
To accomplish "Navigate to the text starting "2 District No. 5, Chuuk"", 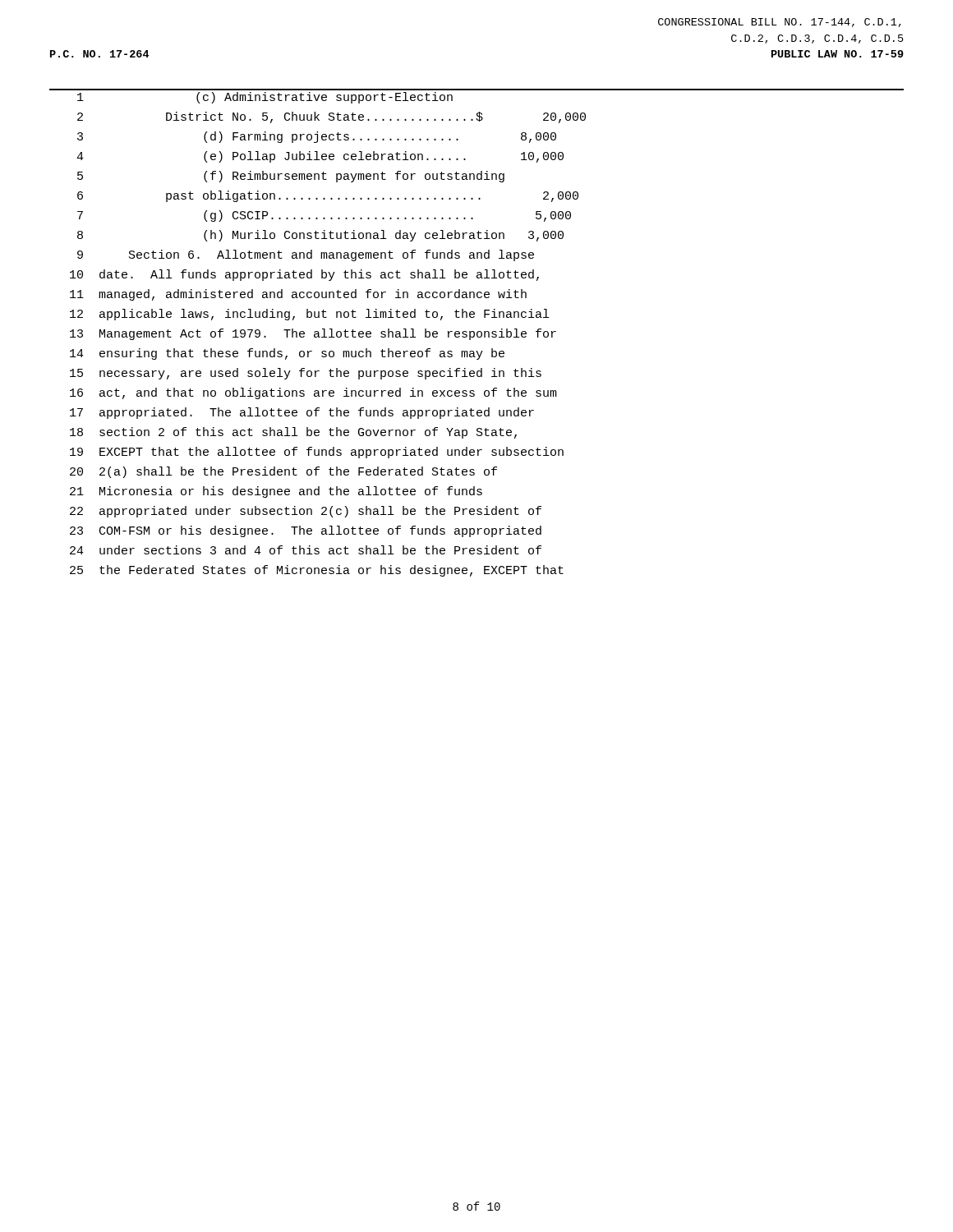I will [x=476, y=118].
